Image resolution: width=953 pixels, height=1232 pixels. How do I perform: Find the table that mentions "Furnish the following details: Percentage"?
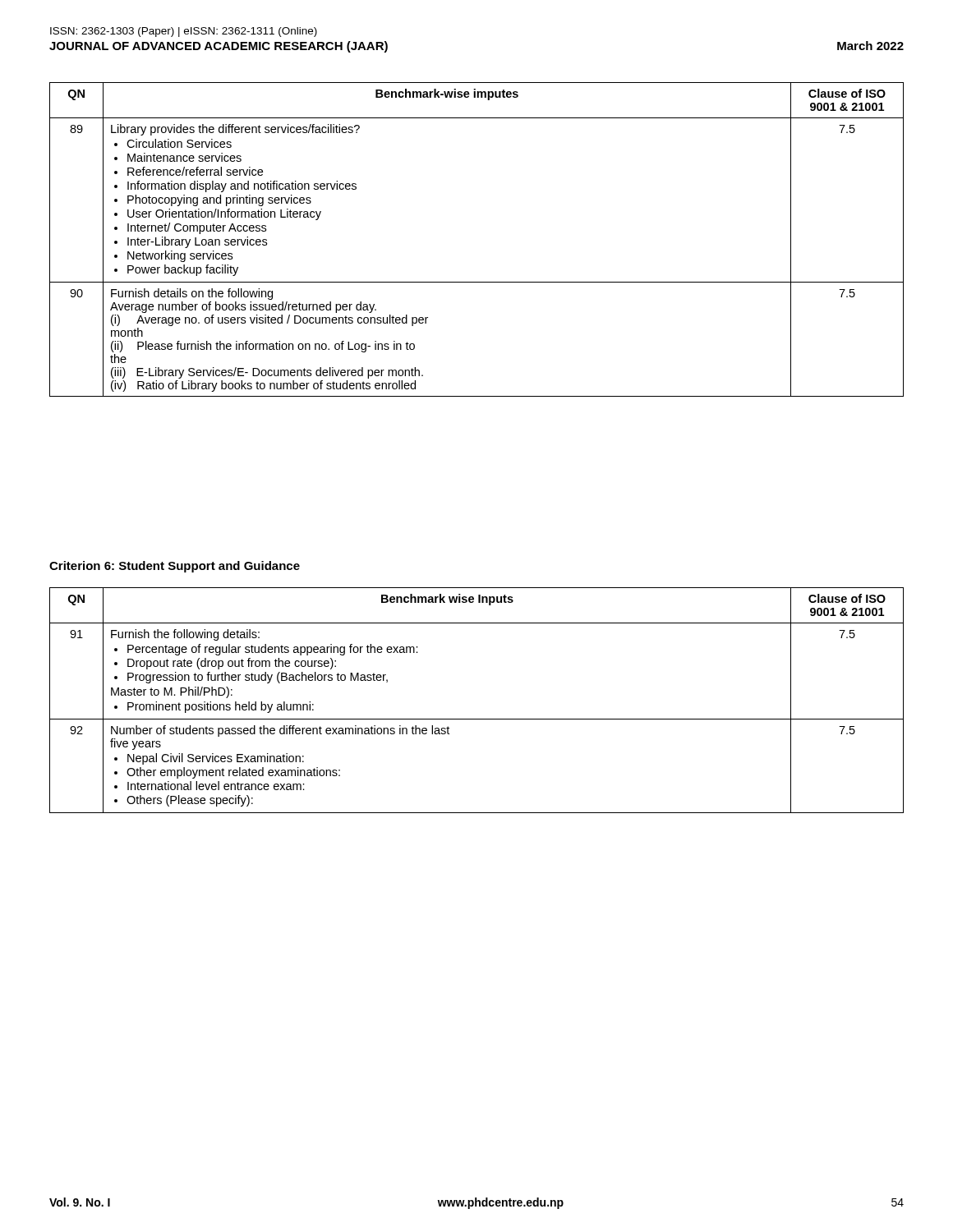476,700
